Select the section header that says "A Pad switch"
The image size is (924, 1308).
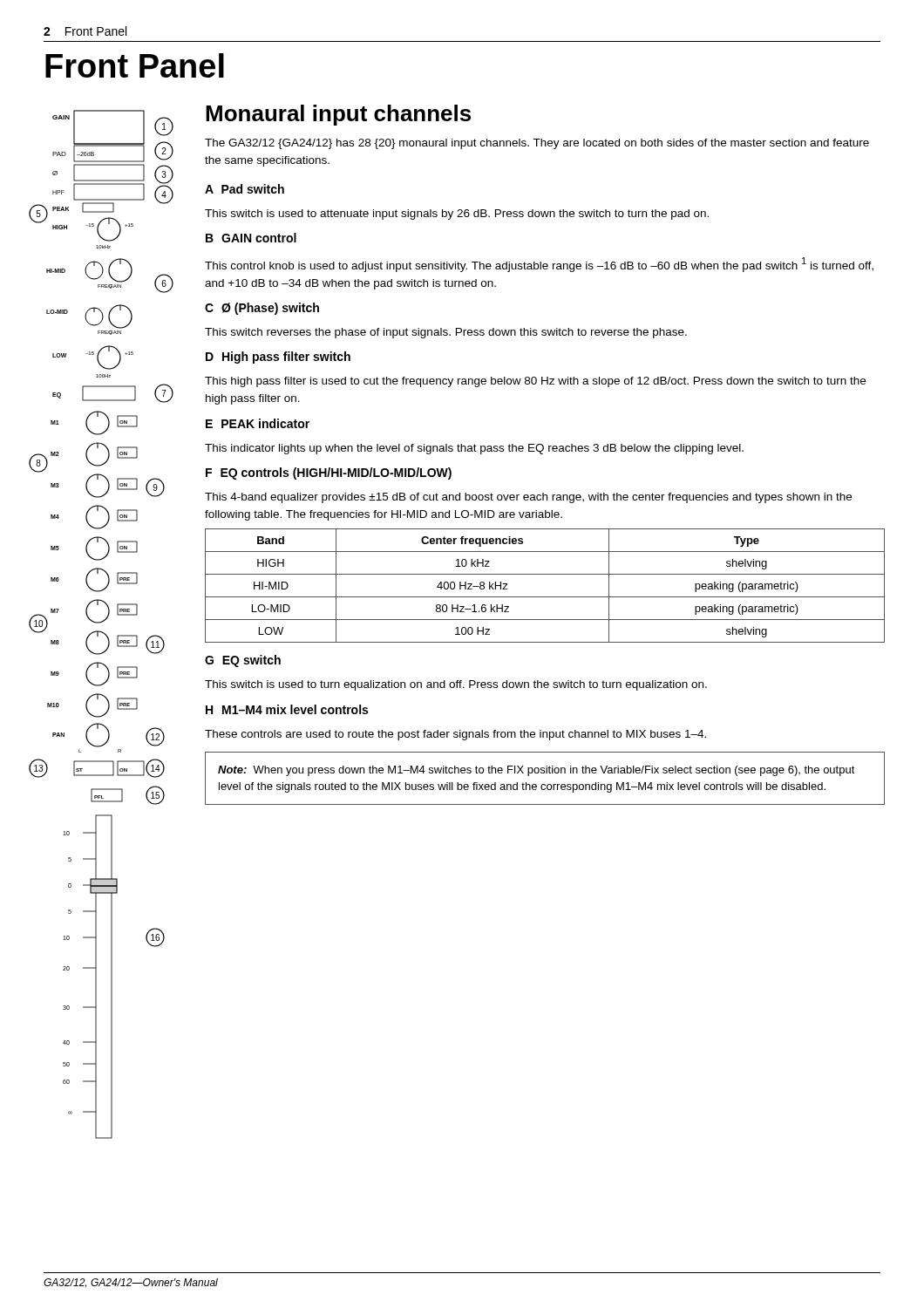pyautogui.click(x=245, y=189)
